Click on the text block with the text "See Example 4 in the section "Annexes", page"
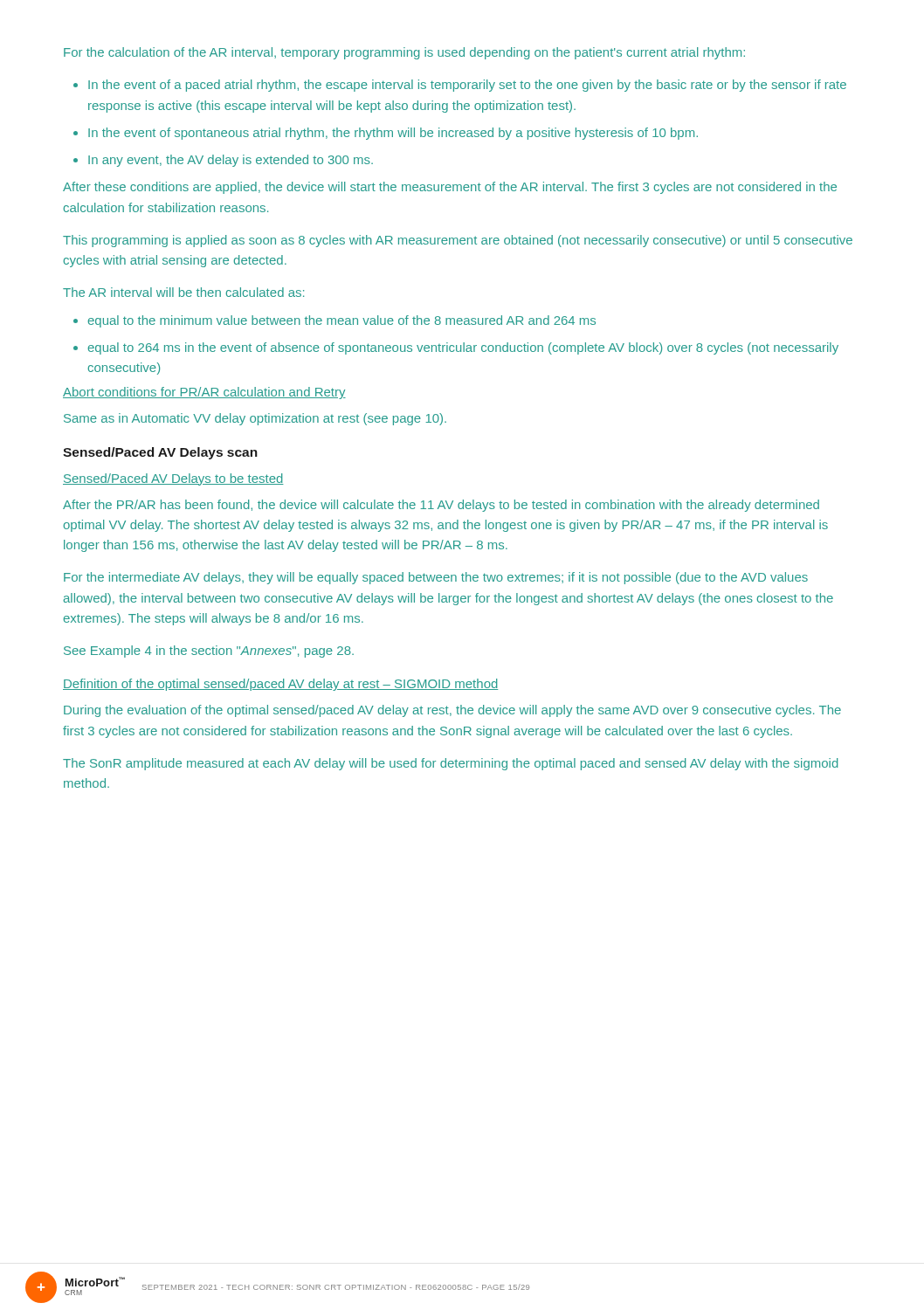This screenshot has width=924, height=1310. [209, 650]
